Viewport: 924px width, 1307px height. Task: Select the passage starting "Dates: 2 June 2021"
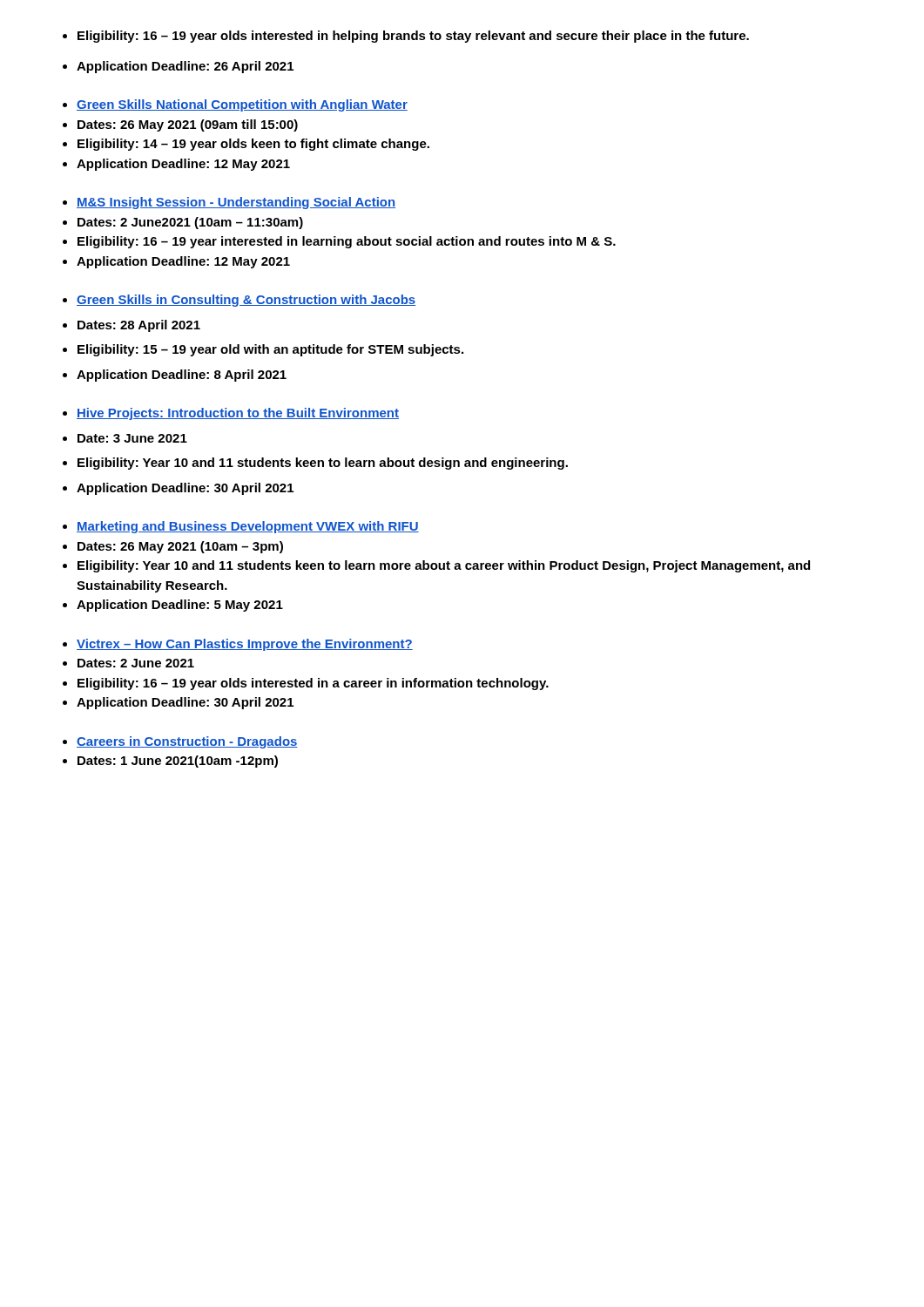point(128,663)
